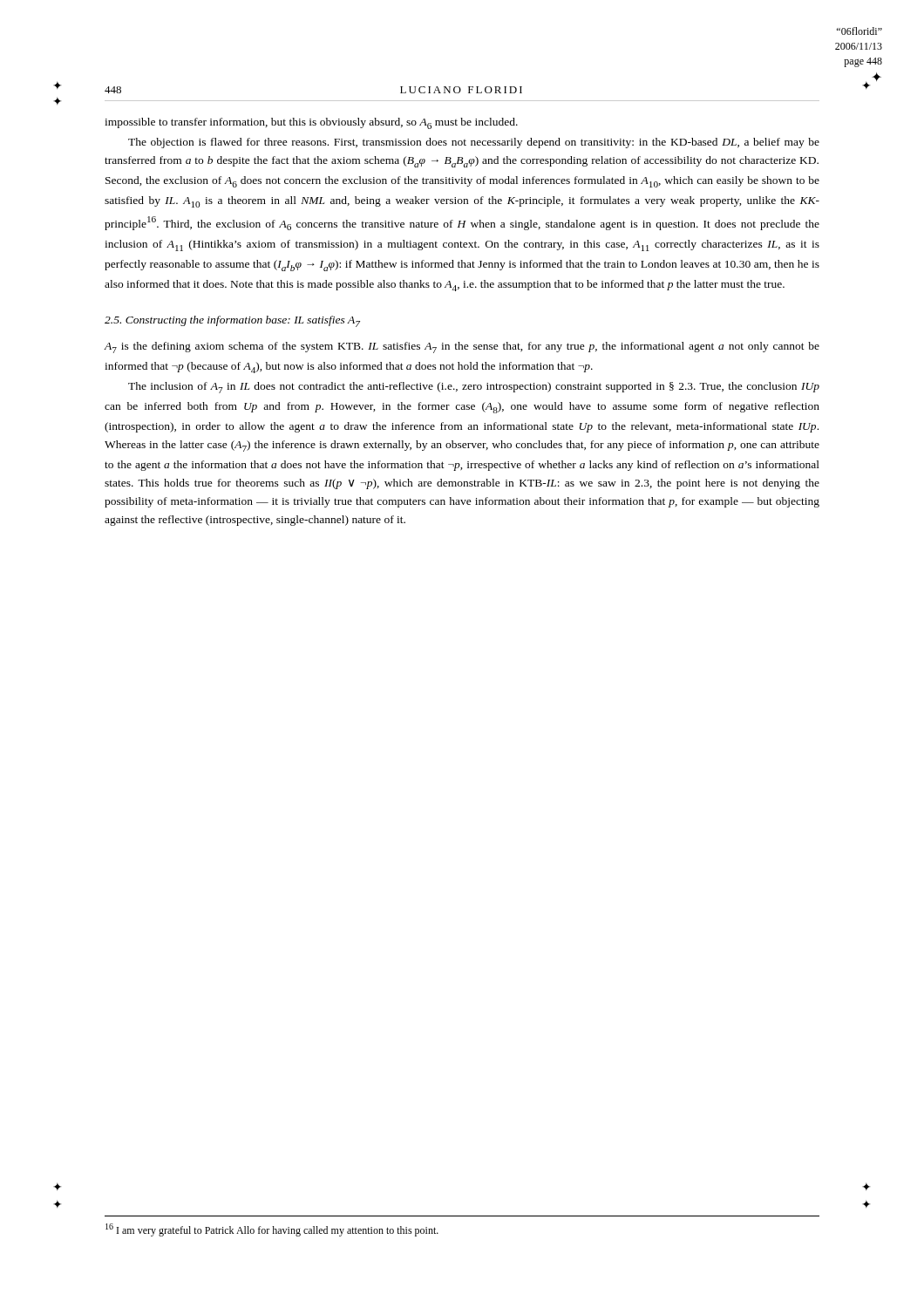Viewport: 924px width, 1308px height.
Task: Click on the text block that says "impossible to transfer information, but this is"
Action: [x=462, y=205]
